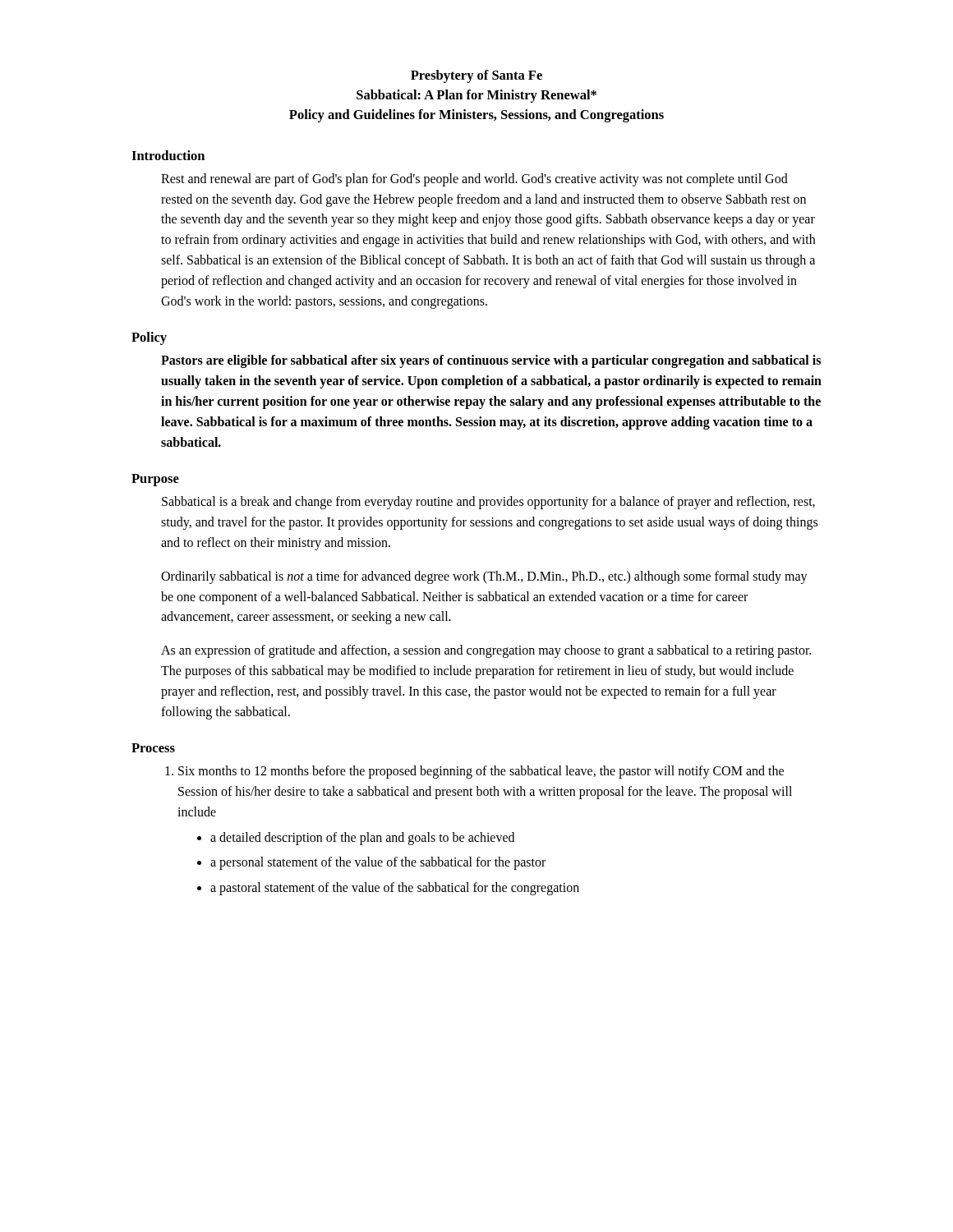Click on the region starting "Presbytery of Santa Fe Sabbatical: A Plan for"
Image resolution: width=953 pixels, height=1232 pixels.
pyautogui.click(x=476, y=95)
